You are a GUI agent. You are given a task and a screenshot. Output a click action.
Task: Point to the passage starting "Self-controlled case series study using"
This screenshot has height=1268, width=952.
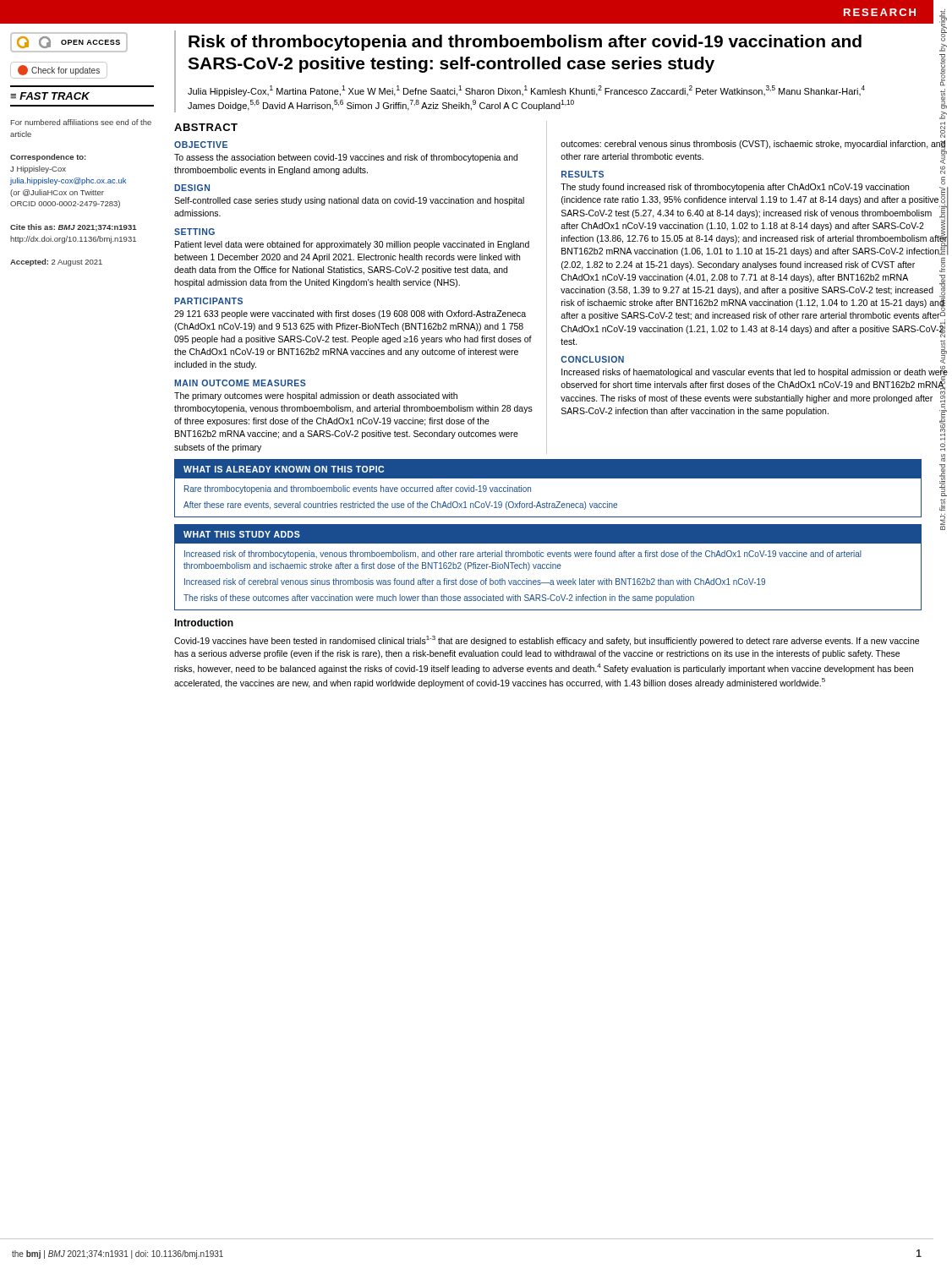point(349,207)
